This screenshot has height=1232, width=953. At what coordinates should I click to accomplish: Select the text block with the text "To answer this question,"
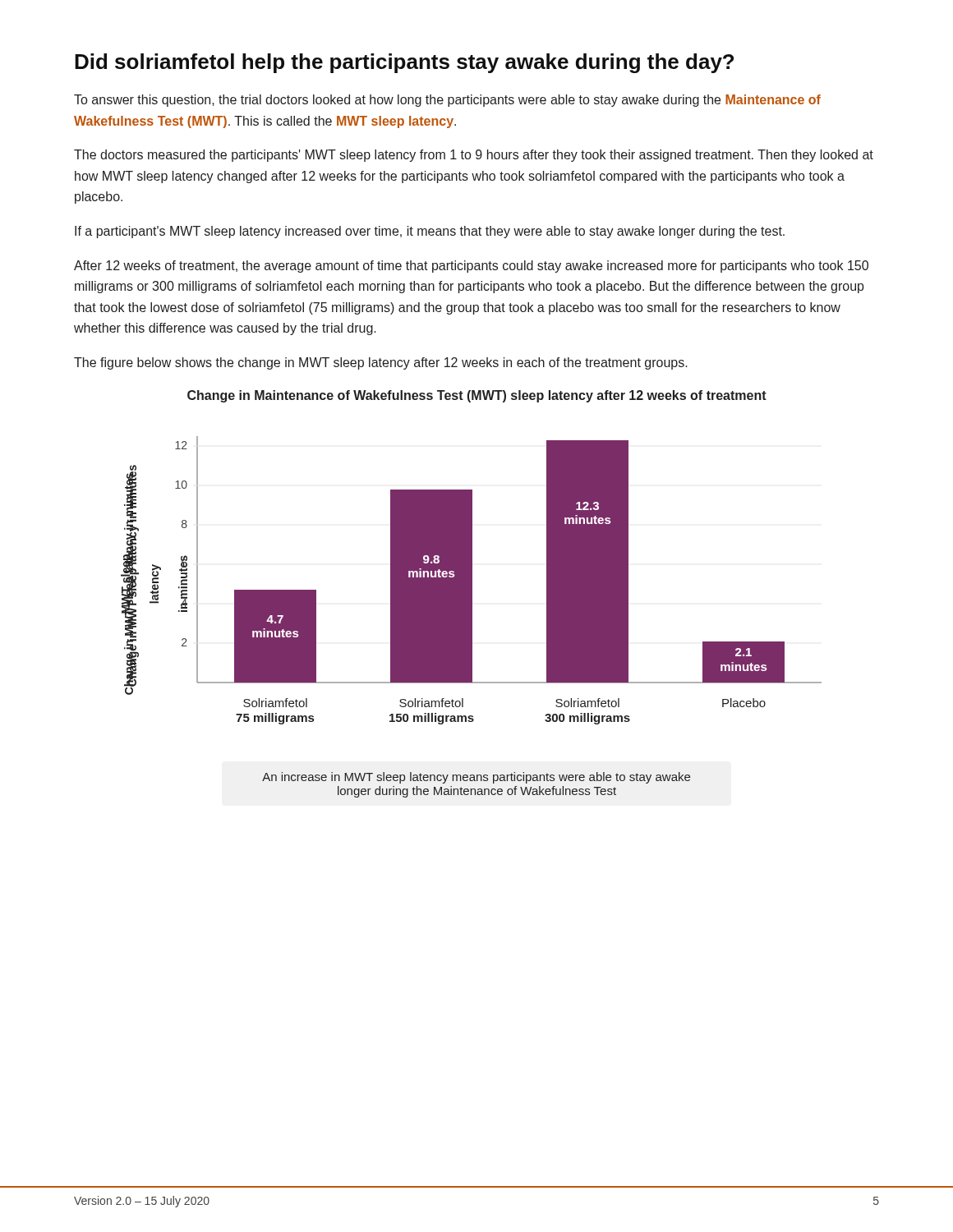click(447, 110)
